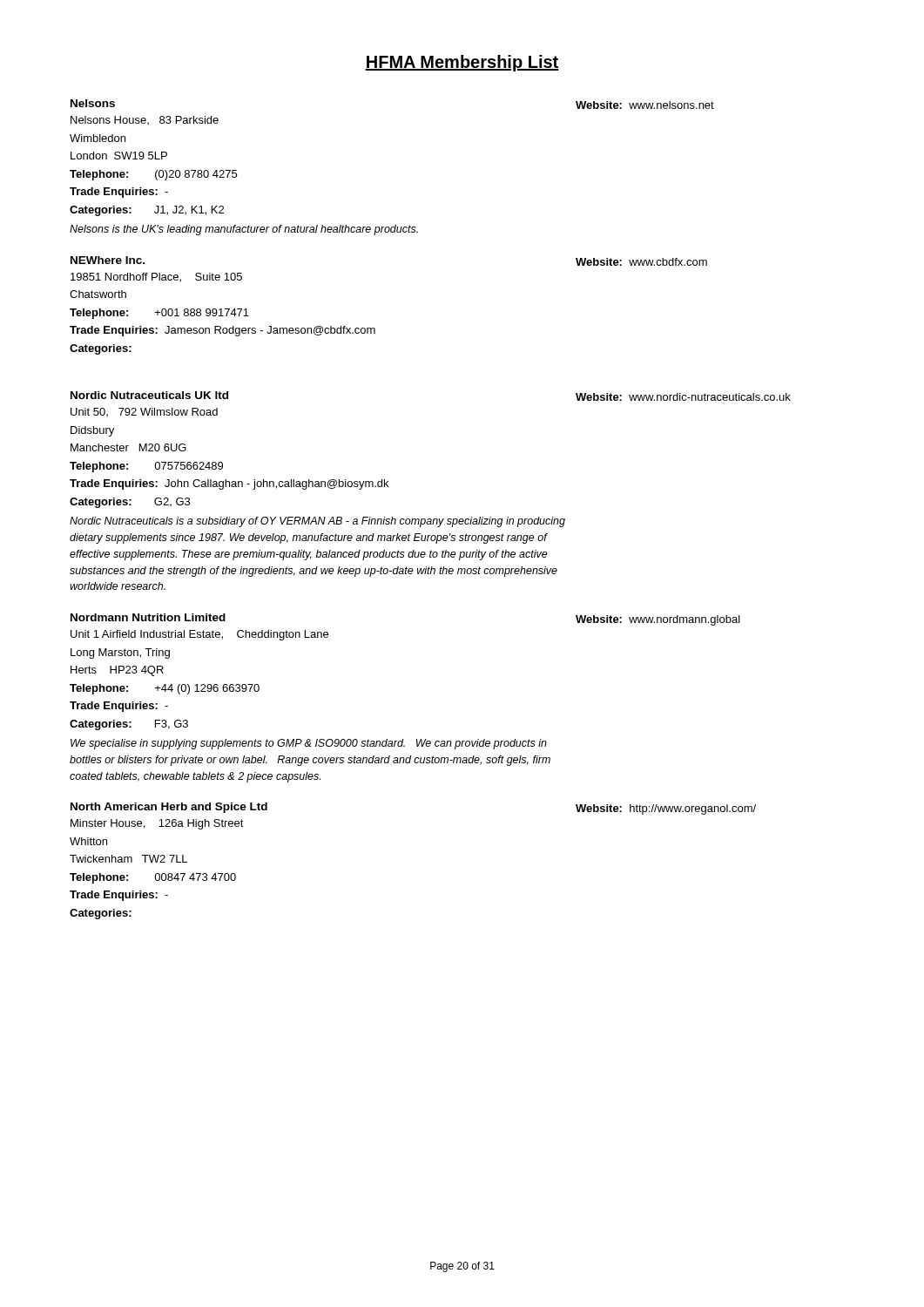This screenshot has height=1307, width=924.
Task: Locate the element starting "Nelsons Nelsons House,"
Action: click(91, 104)
